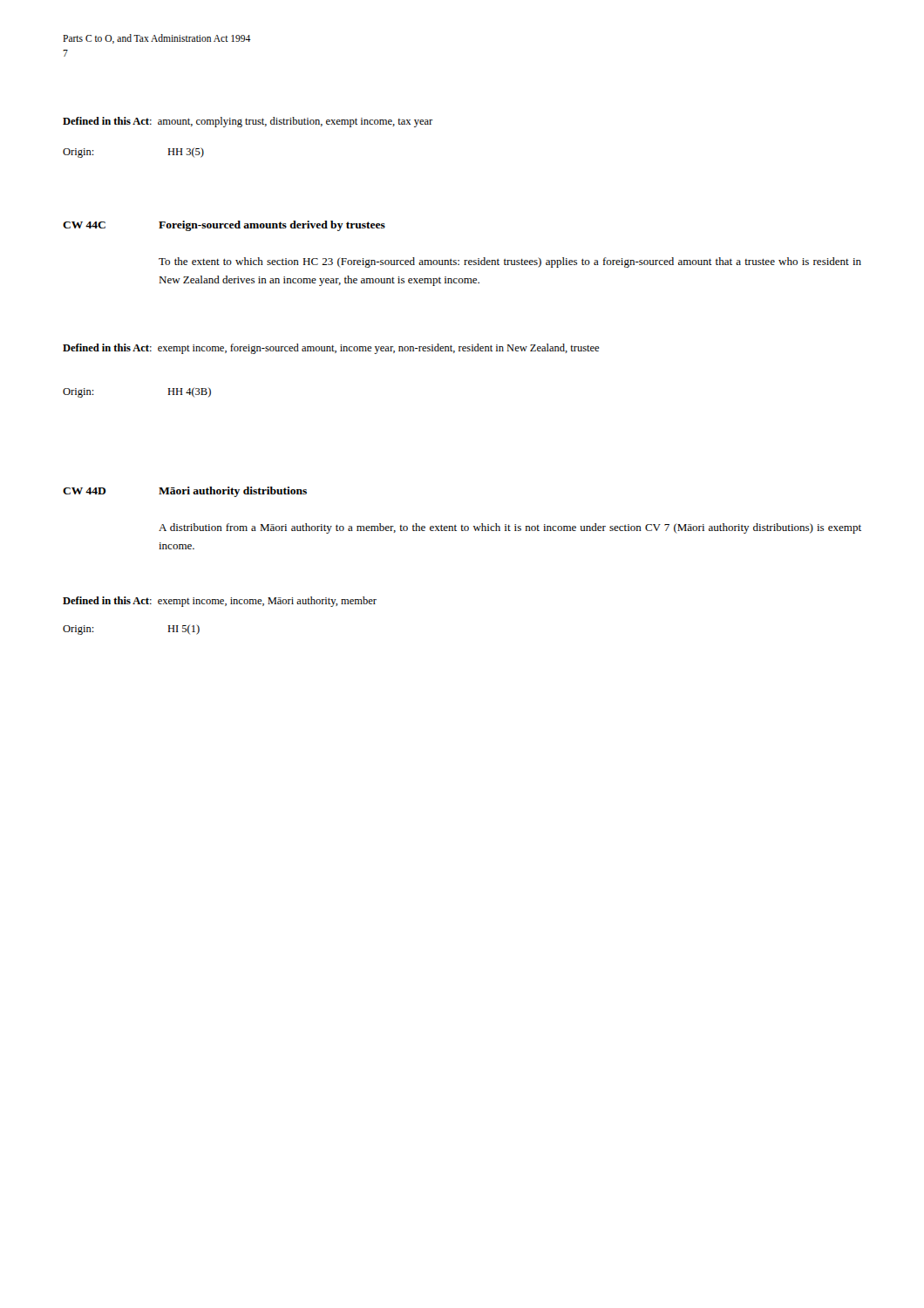Find the text containing "Origin: HH 4(3B)"
This screenshot has height=1308, width=924.
75,392
